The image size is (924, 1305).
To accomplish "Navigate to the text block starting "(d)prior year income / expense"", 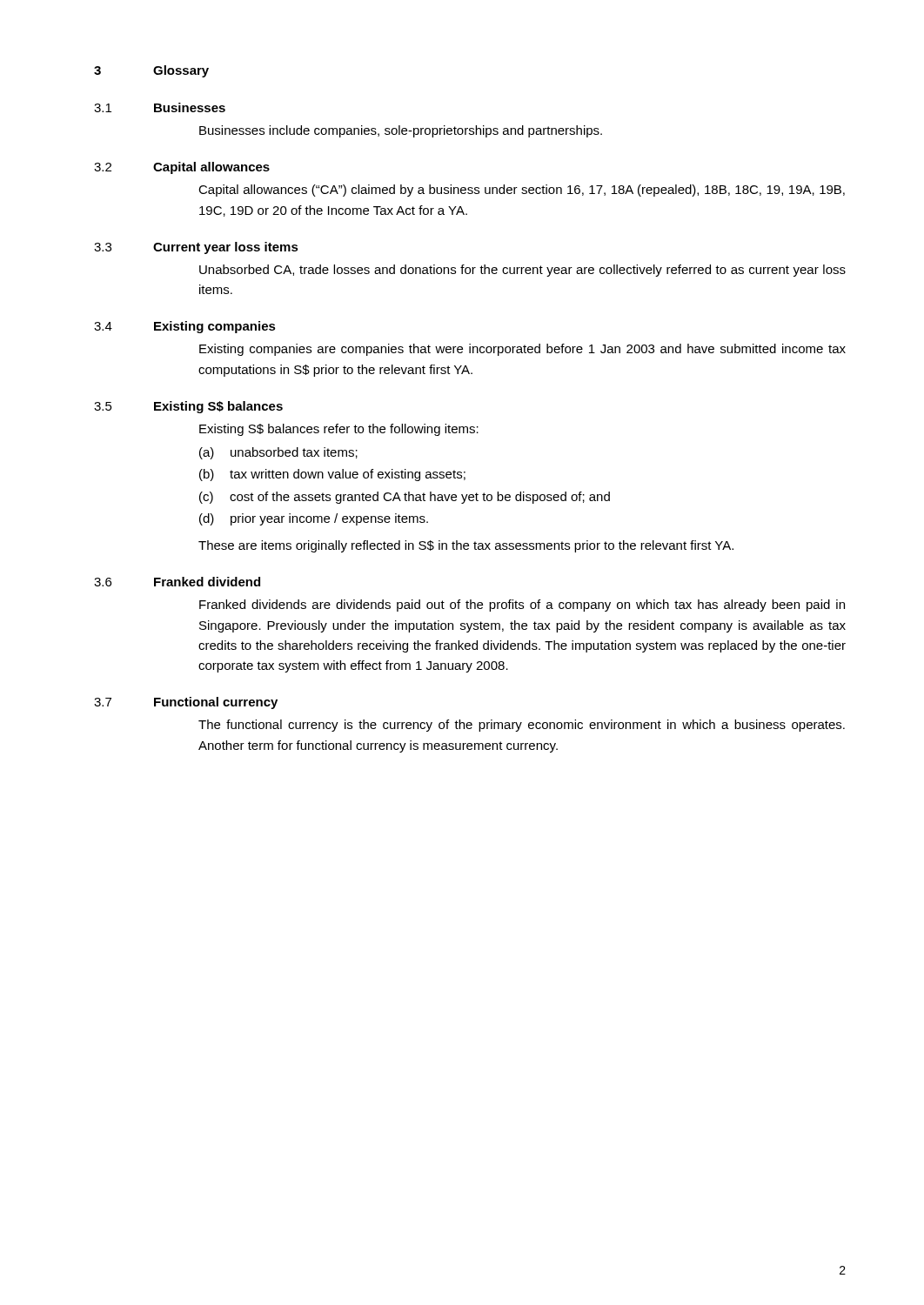I will [314, 518].
